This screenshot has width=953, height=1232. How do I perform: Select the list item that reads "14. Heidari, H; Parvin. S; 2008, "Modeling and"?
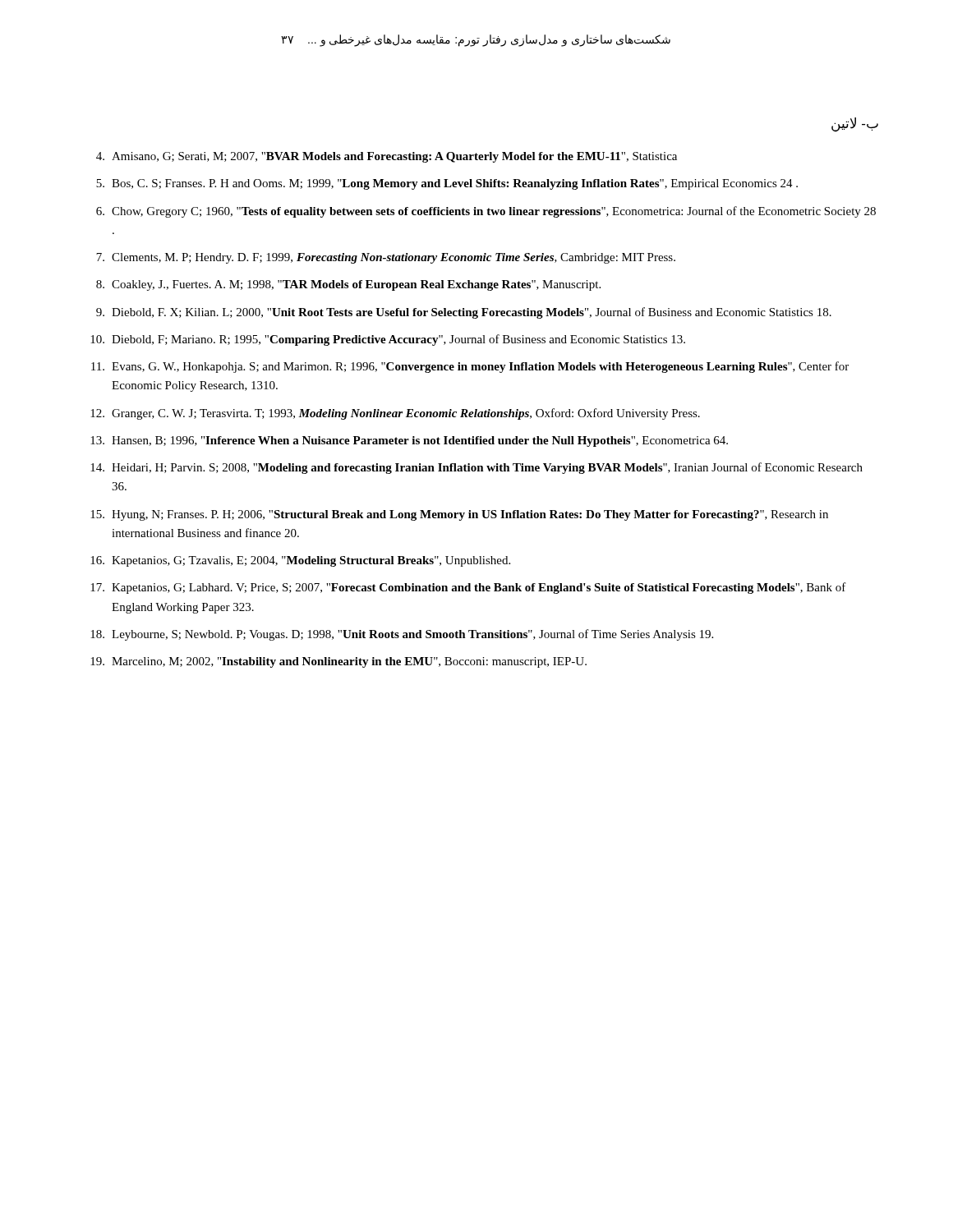click(x=476, y=477)
